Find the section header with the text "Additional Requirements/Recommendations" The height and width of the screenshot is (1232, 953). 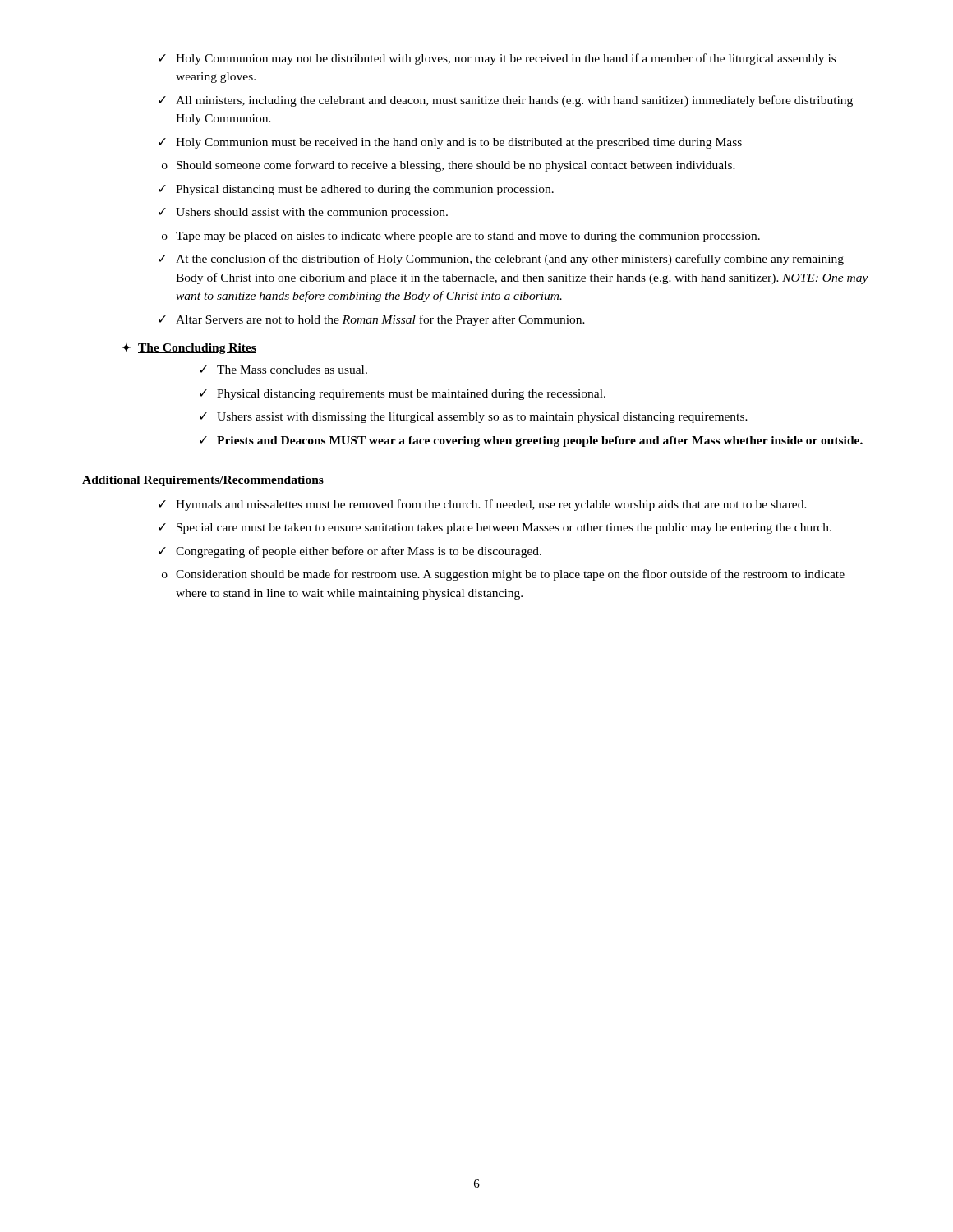pyautogui.click(x=203, y=479)
